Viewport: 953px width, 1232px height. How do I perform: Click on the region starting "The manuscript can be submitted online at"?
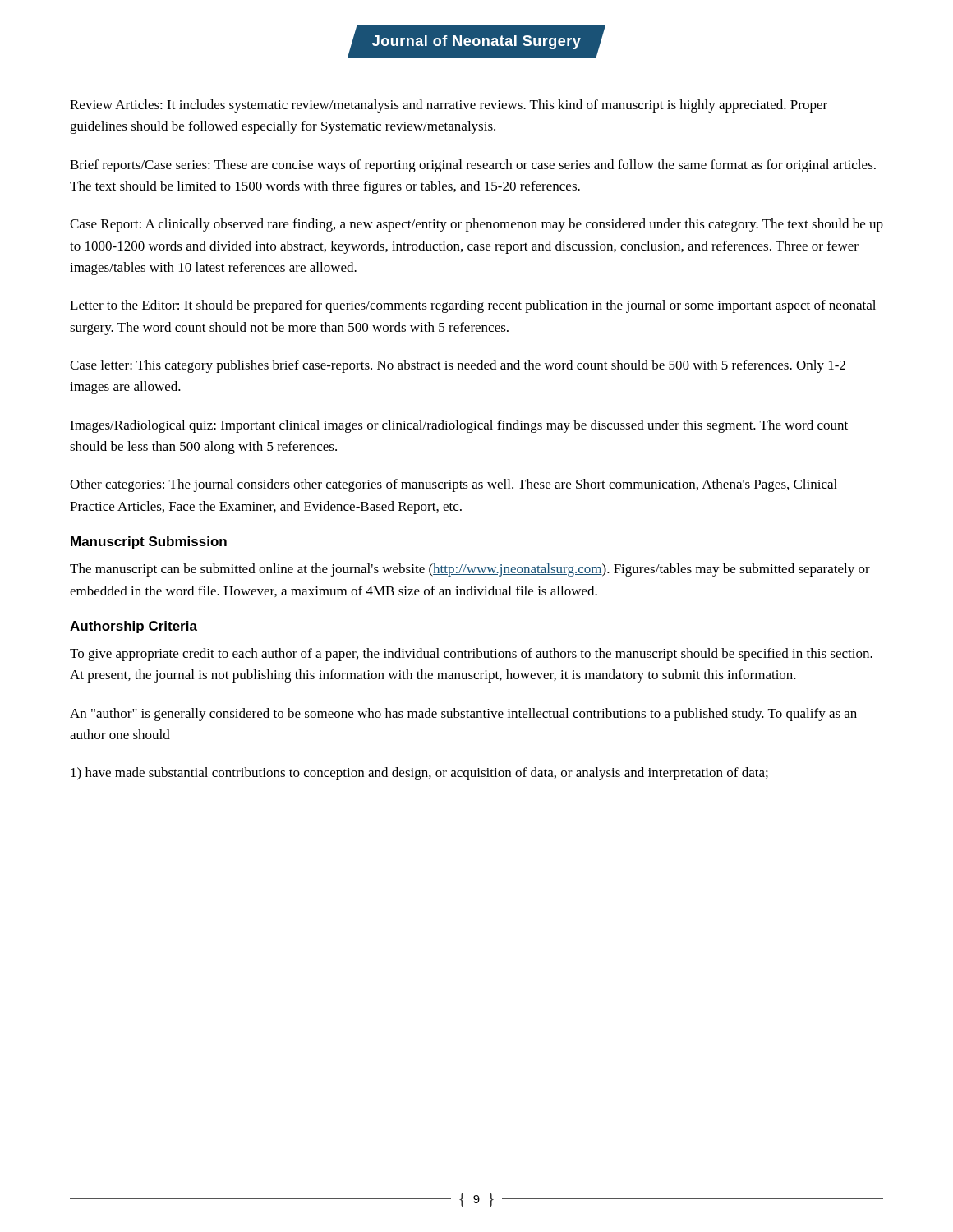[470, 580]
